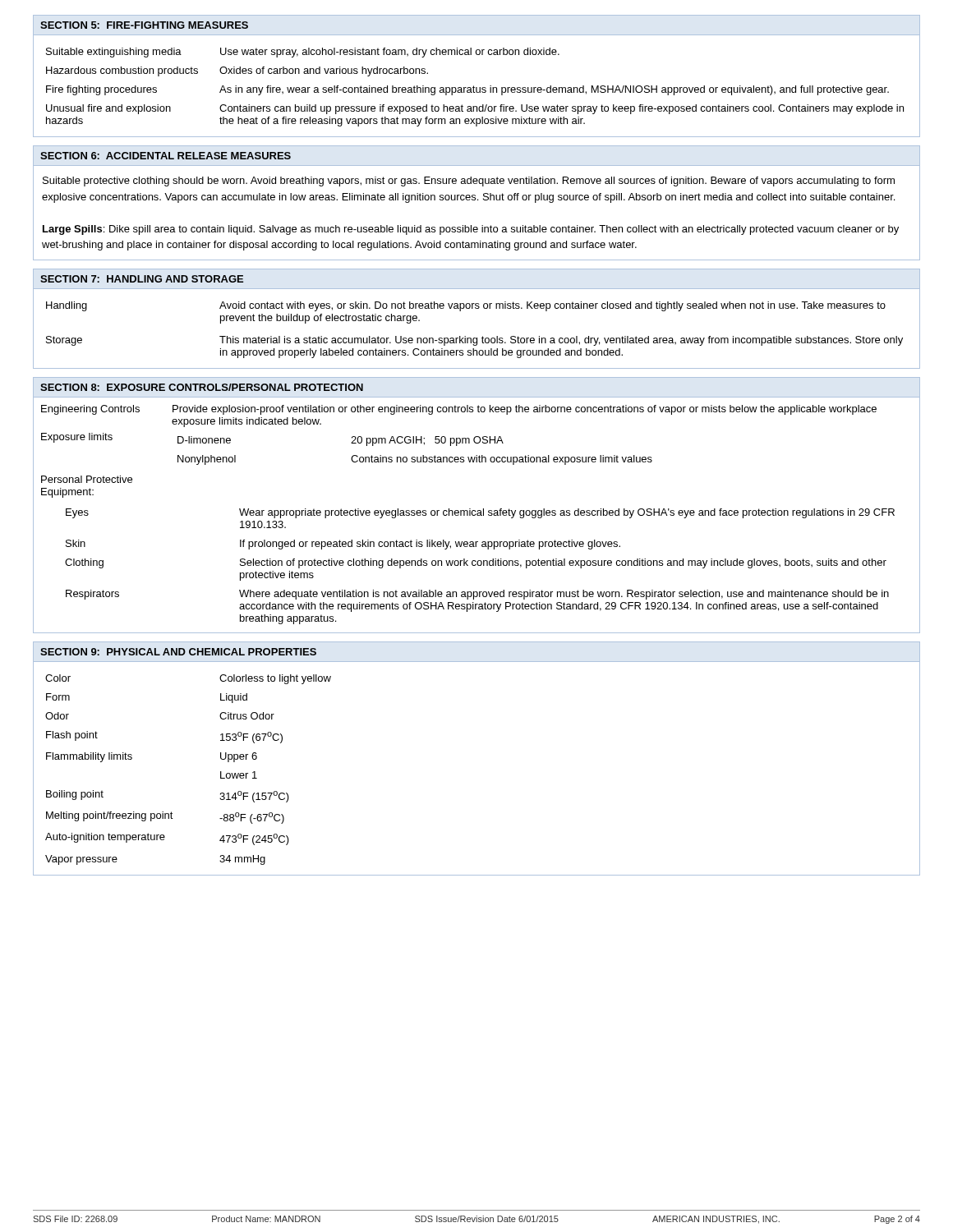Click on the table containing "Avoid contact with"

click(476, 328)
